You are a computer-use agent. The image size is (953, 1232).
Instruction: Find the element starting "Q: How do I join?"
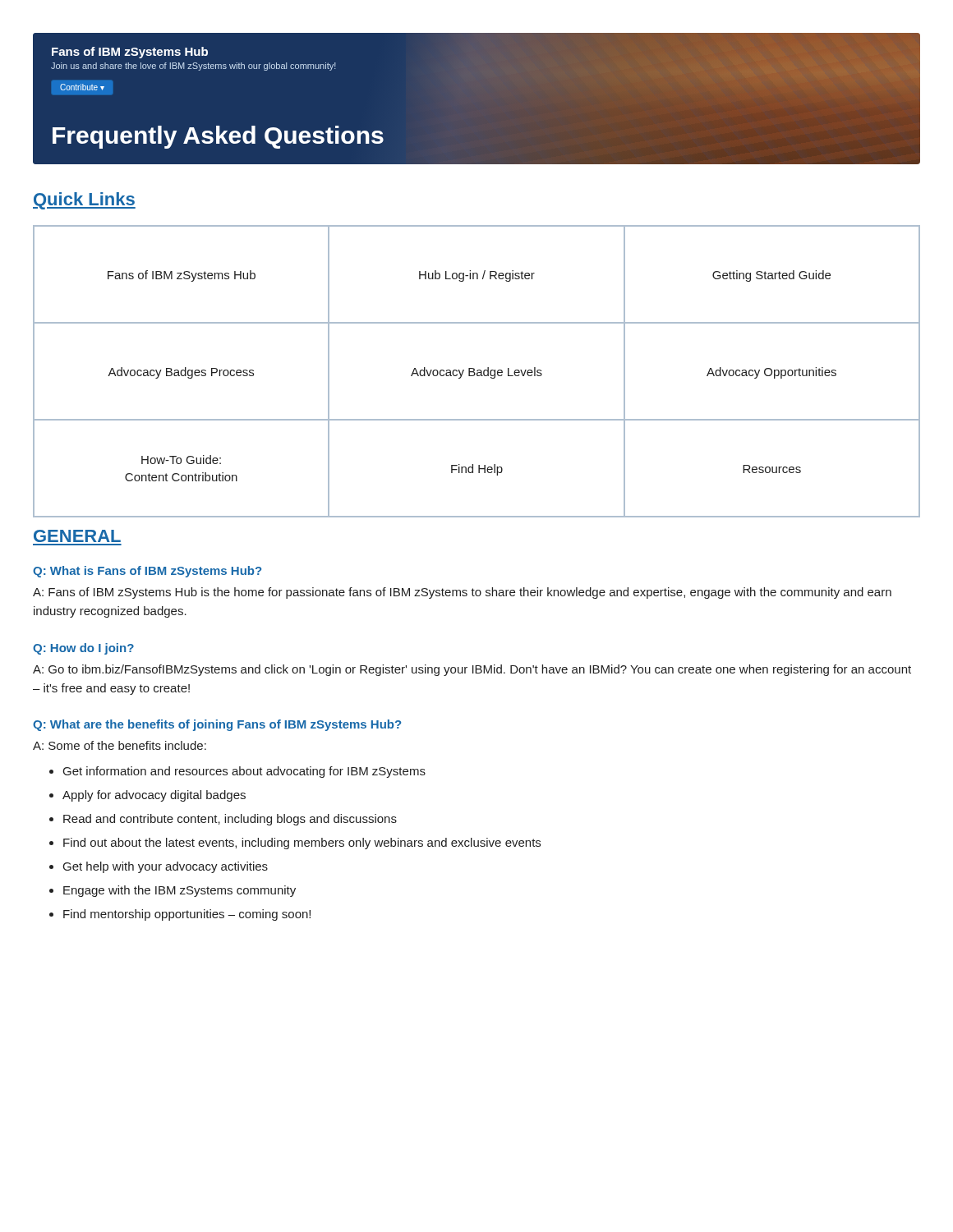[x=84, y=647]
